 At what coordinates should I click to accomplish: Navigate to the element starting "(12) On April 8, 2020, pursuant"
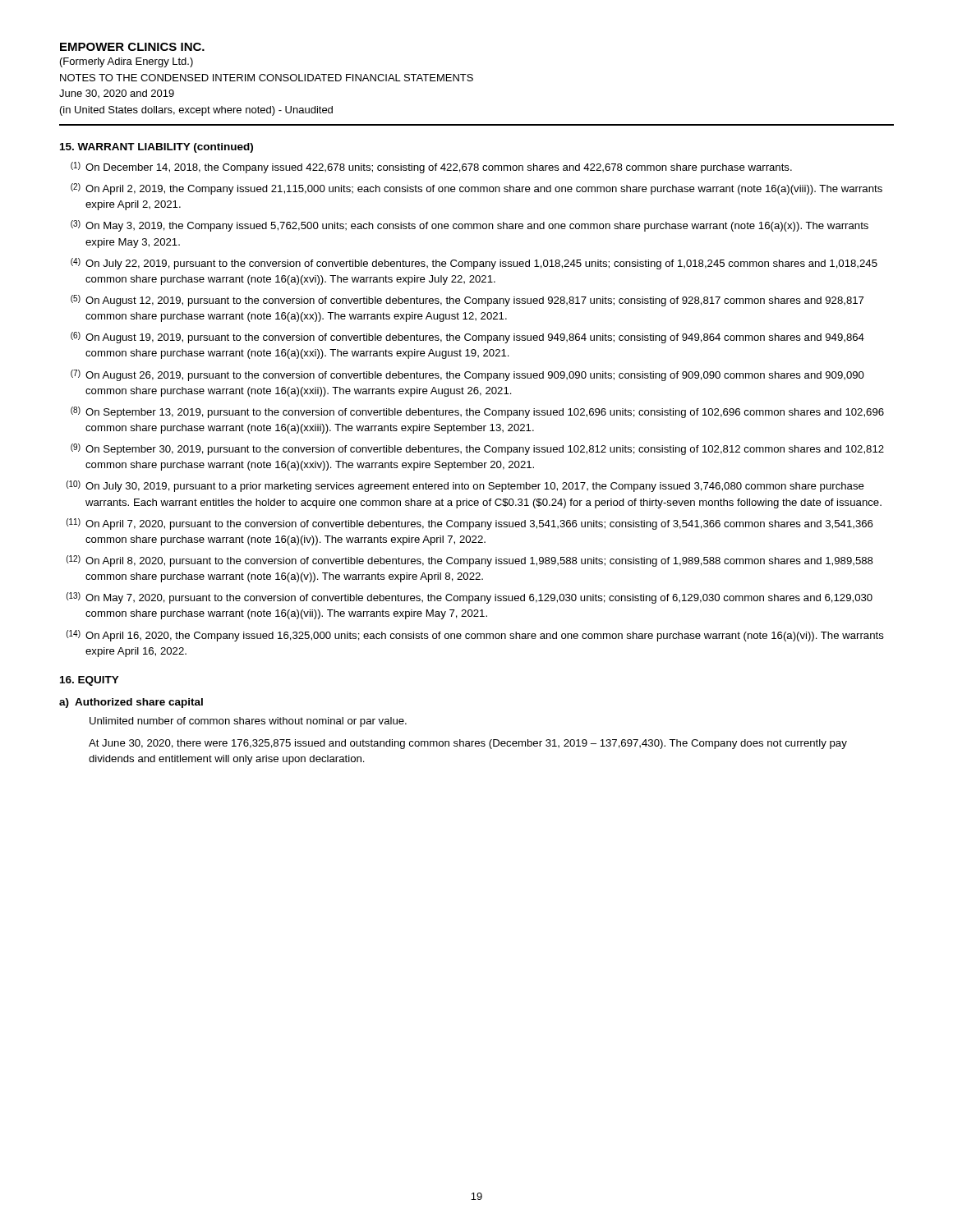click(476, 568)
